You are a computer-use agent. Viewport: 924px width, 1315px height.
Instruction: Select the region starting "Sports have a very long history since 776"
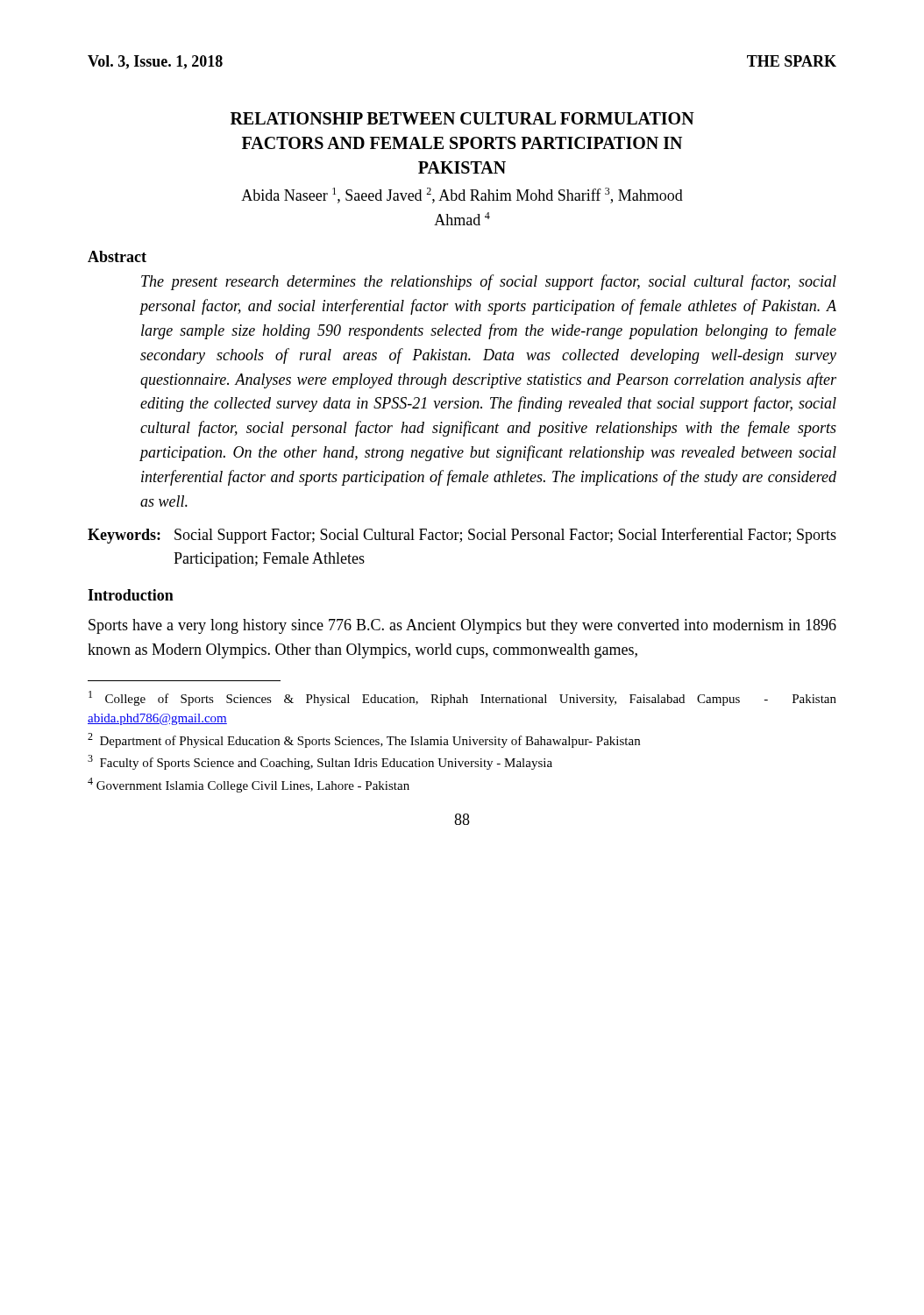[x=462, y=637]
